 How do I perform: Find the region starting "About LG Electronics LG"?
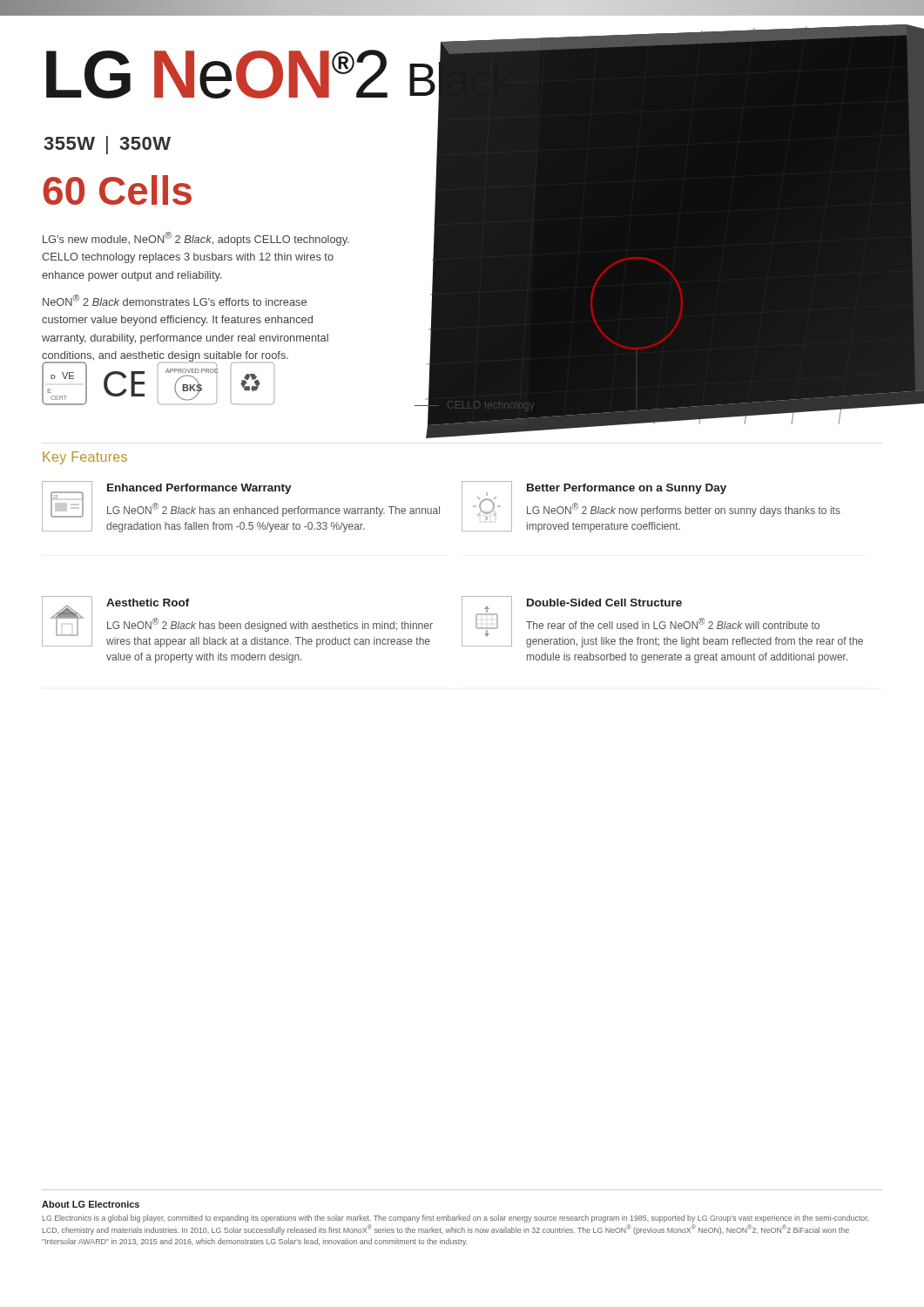click(x=462, y=1223)
